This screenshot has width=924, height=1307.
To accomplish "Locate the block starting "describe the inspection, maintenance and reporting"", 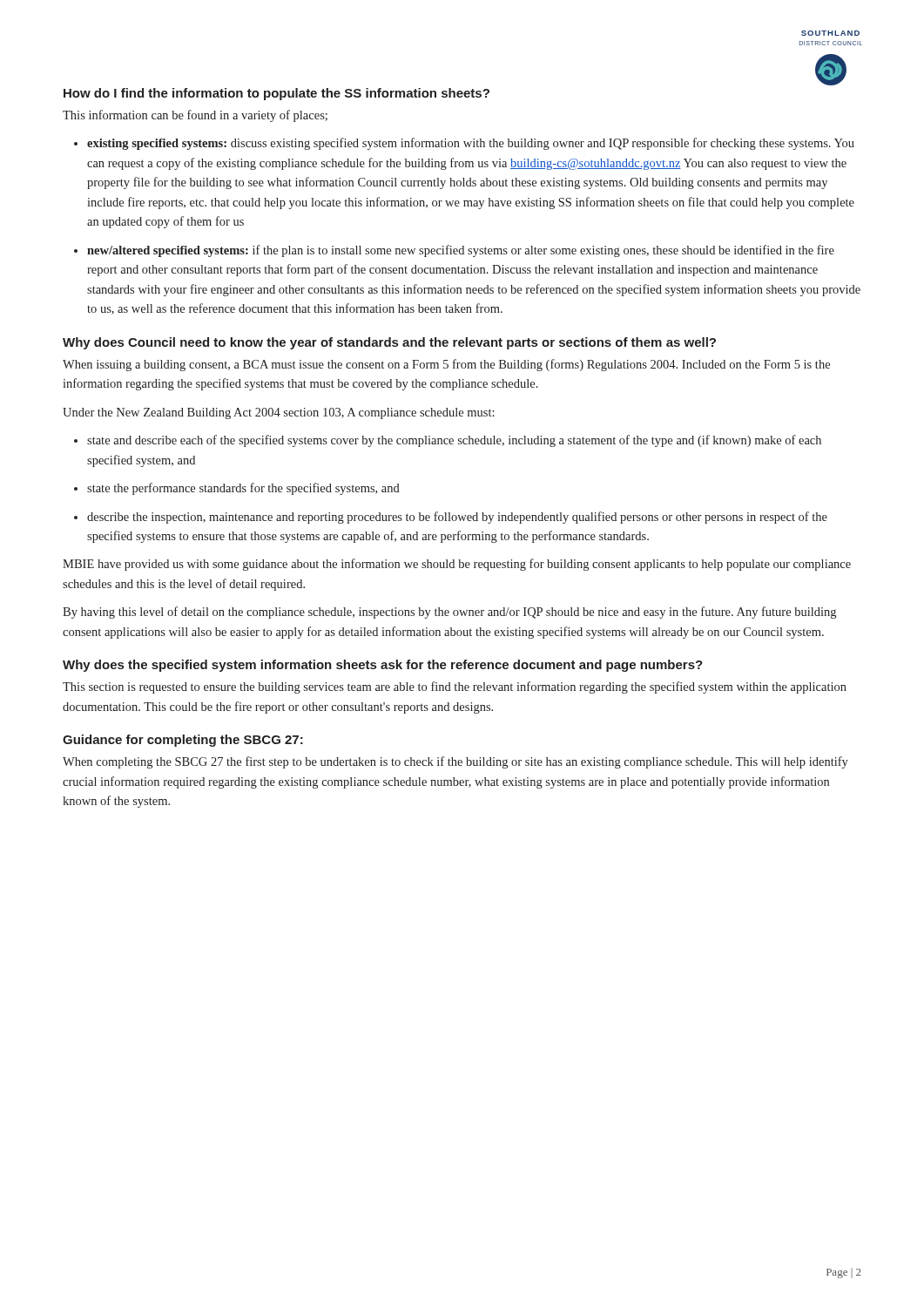I will pos(457,526).
